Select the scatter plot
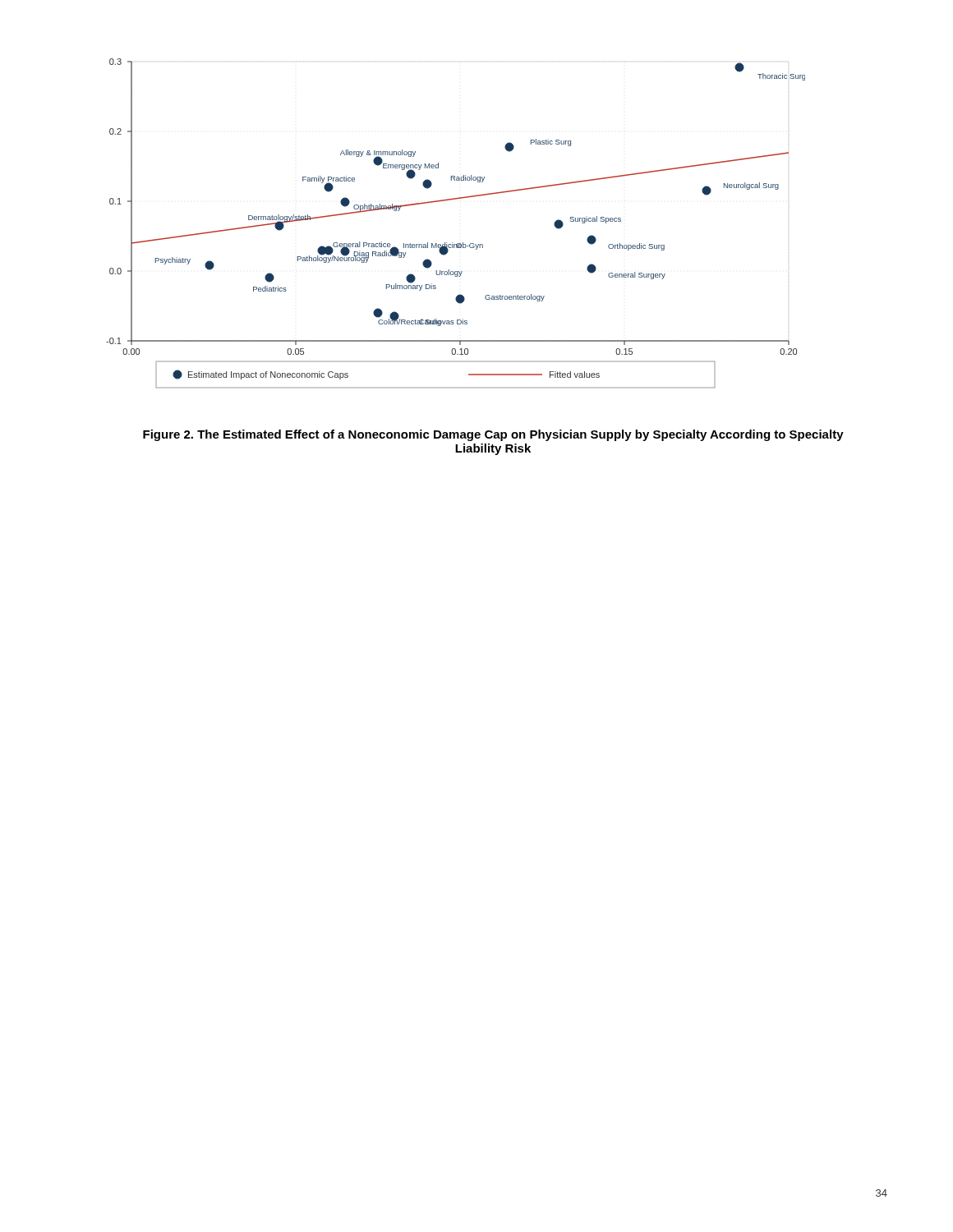 [444, 235]
